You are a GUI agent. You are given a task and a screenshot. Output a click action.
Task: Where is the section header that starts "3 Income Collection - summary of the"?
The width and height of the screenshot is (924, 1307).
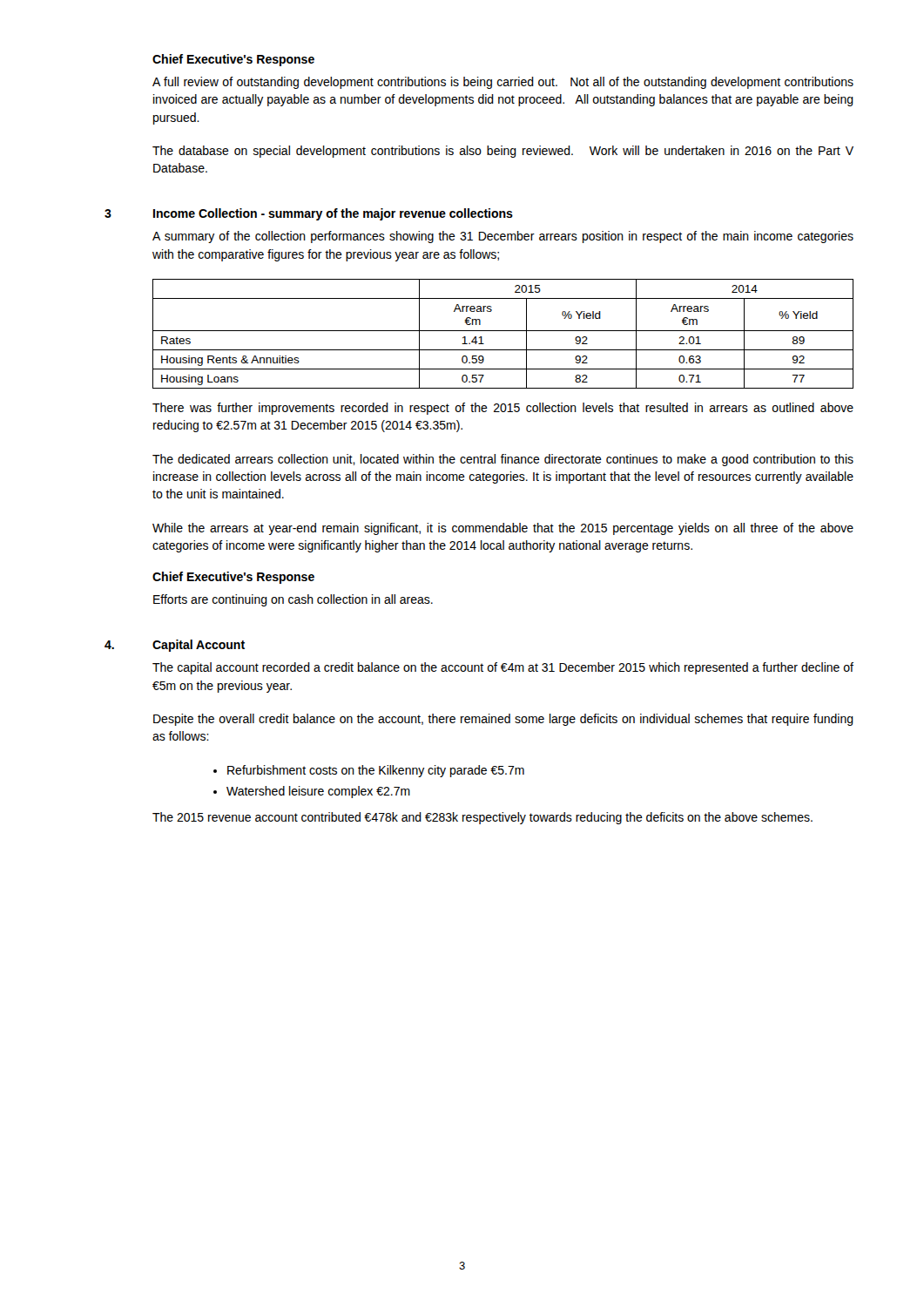(x=309, y=214)
